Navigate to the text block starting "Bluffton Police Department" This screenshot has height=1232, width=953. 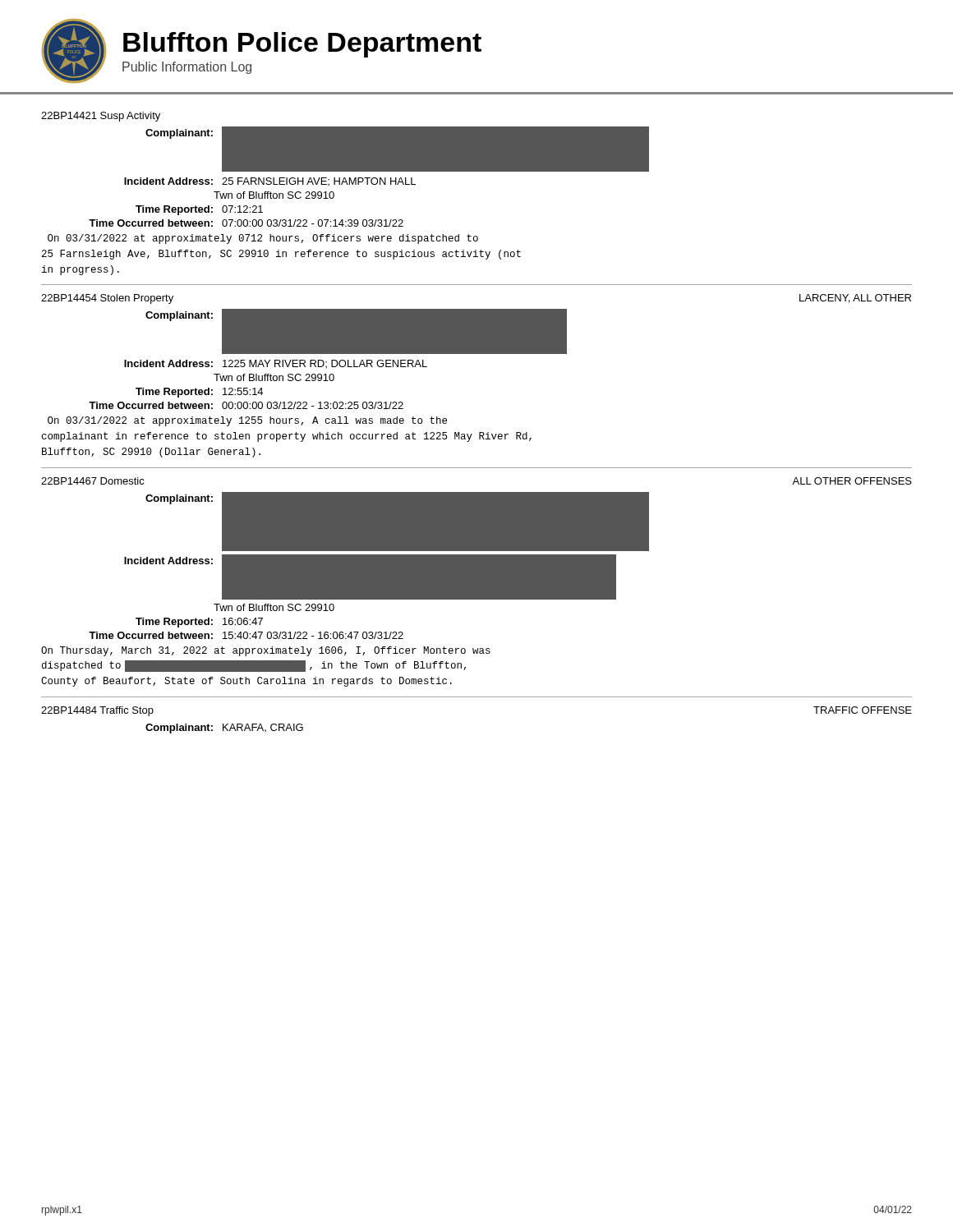(302, 43)
